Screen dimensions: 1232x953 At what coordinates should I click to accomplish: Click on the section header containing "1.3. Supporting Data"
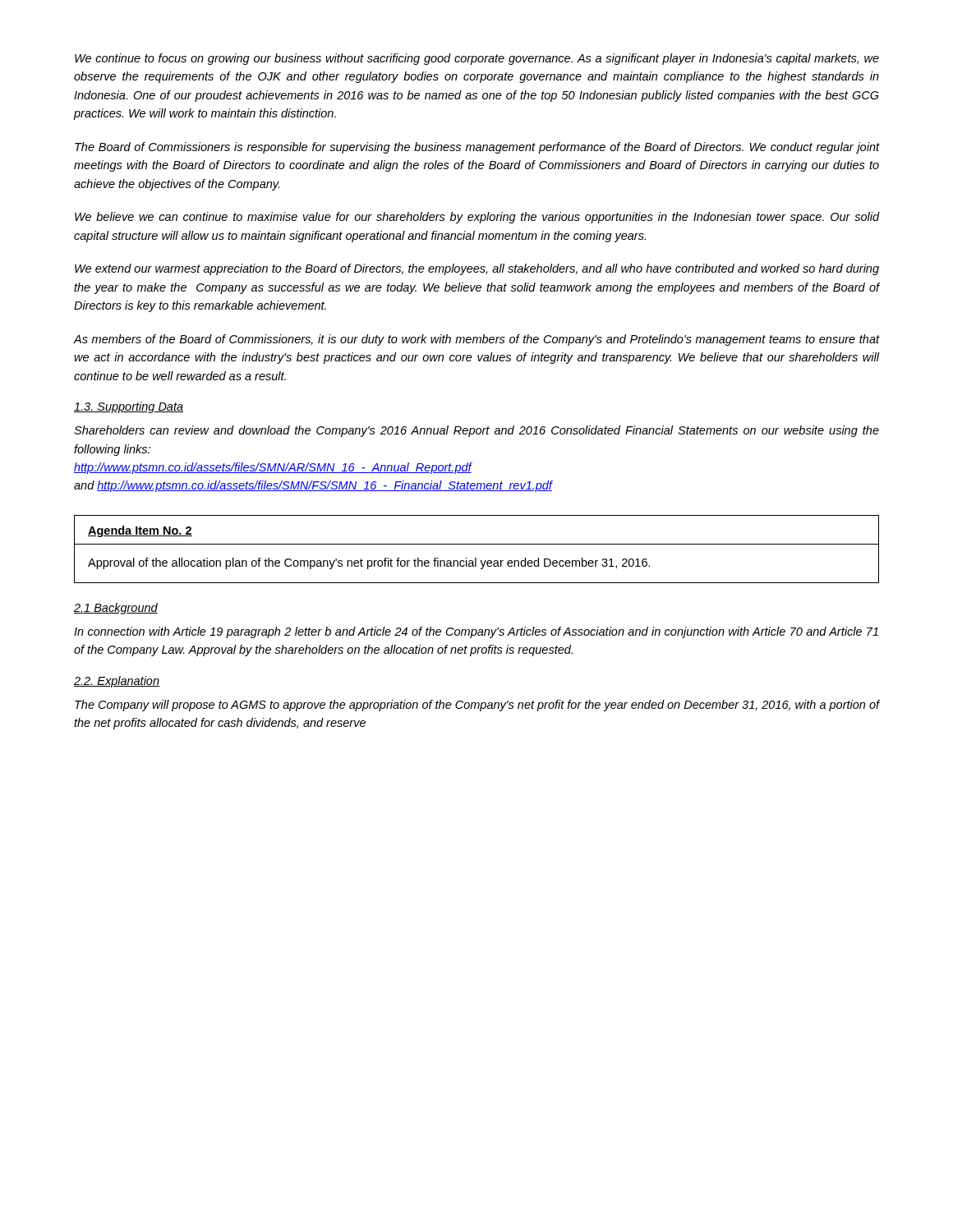tap(129, 407)
